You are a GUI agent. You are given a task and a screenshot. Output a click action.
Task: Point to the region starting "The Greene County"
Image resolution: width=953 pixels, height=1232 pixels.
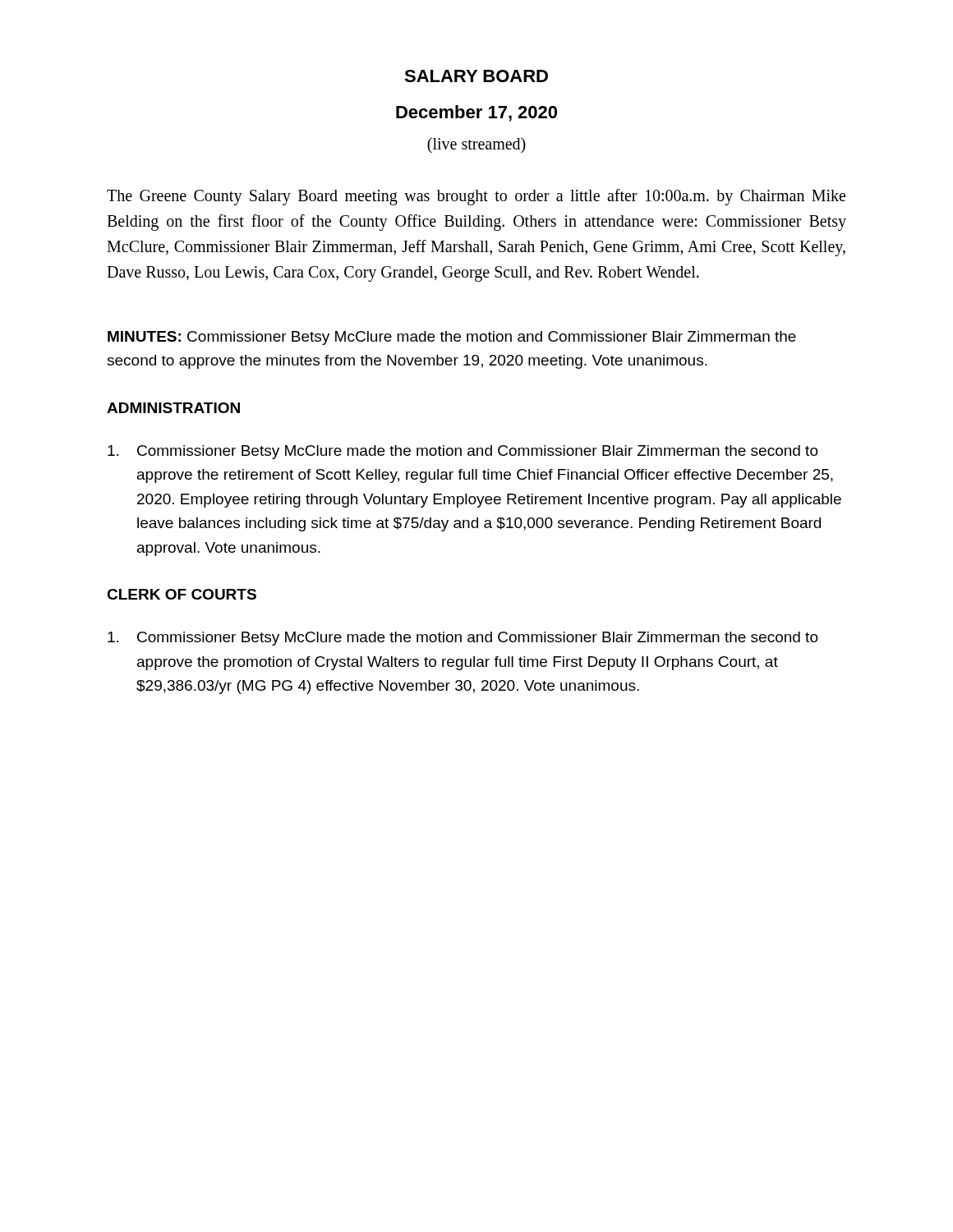[x=476, y=234]
